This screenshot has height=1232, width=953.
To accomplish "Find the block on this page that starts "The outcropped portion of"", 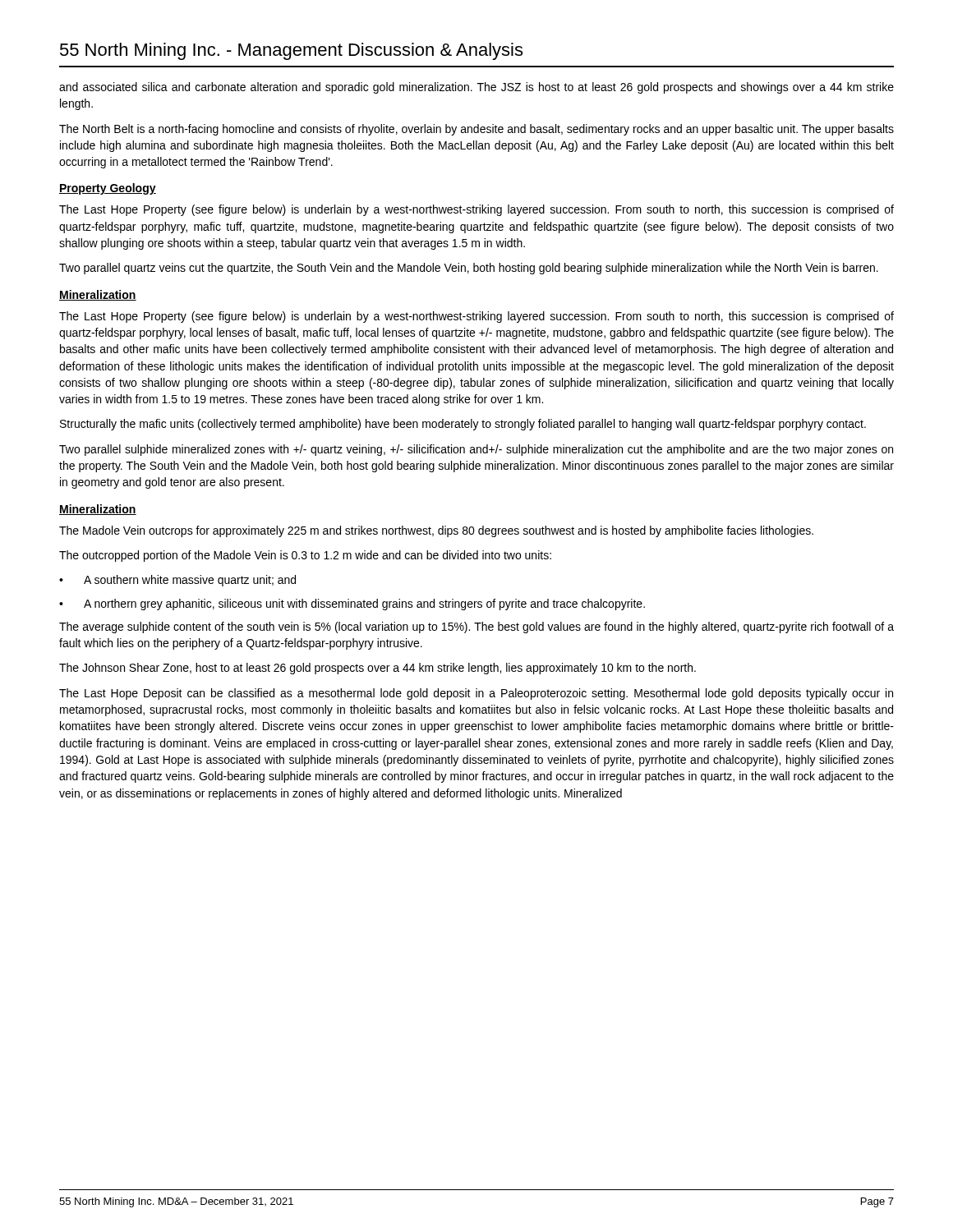I will (476, 555).
